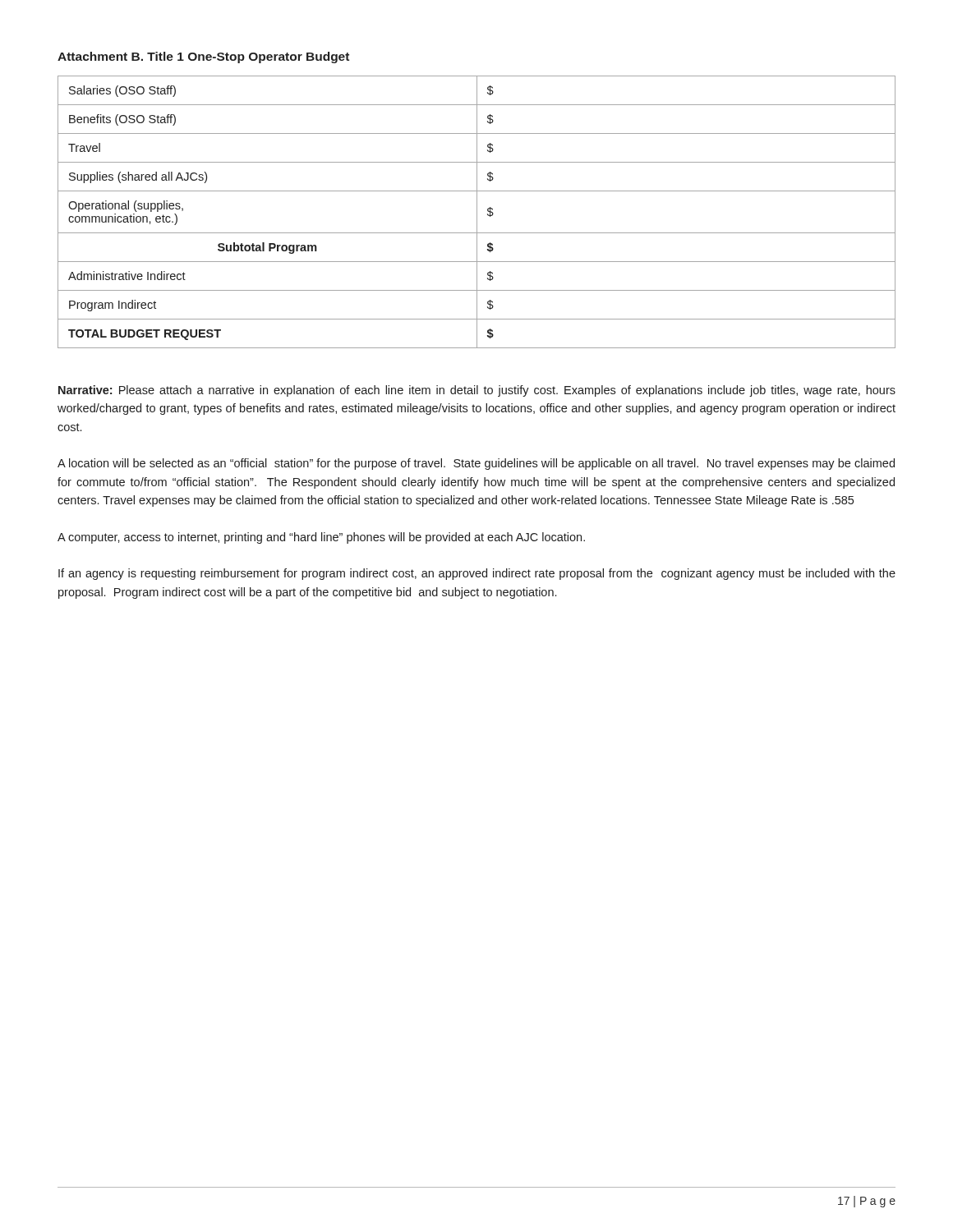Find the section header with the text "Attachment B. Title 1 One-Stop Operator"
The image size is (953, 1232).
203,56
